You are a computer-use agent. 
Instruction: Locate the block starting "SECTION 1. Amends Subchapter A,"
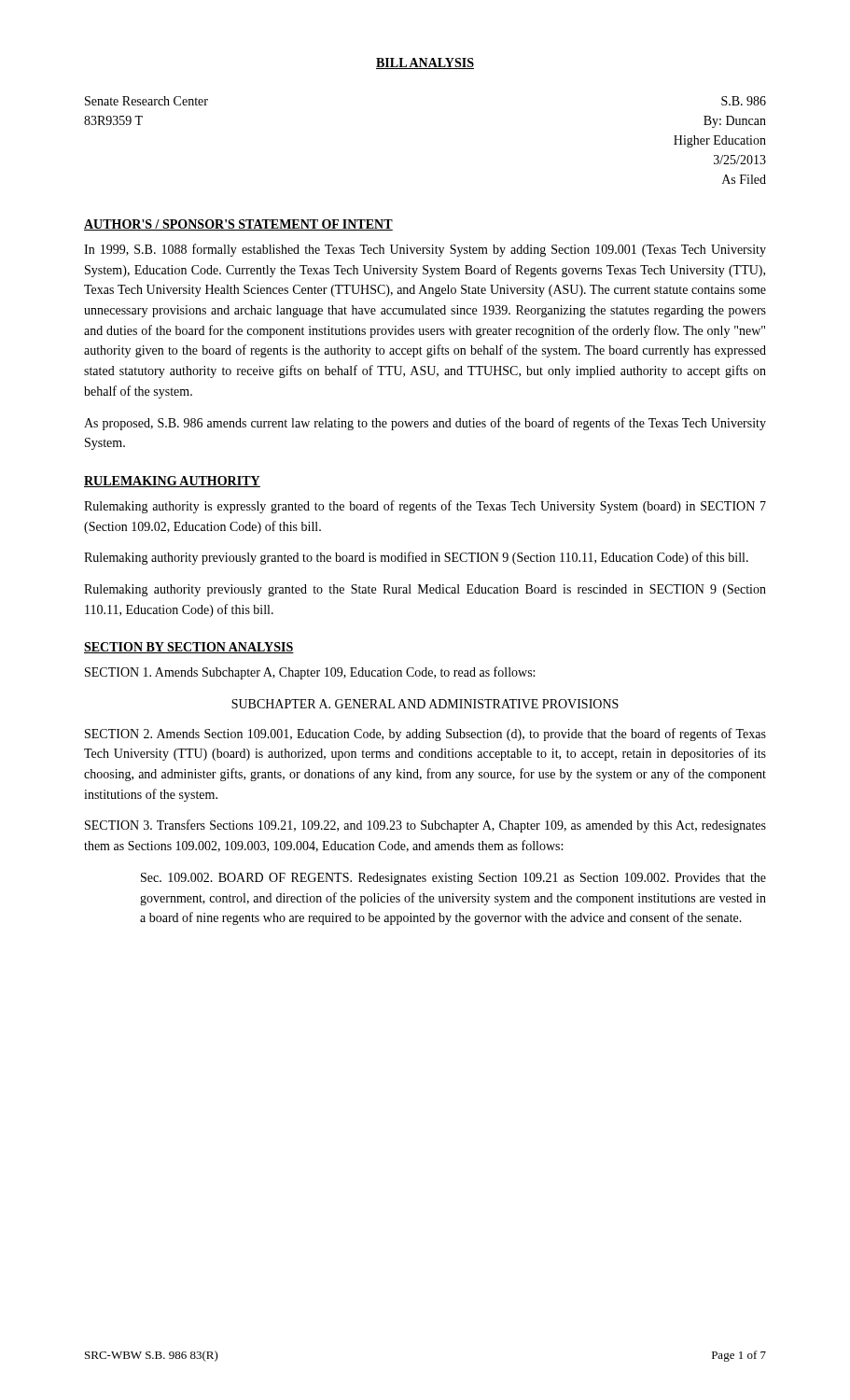pyautogui.click(x=310, y=673)
